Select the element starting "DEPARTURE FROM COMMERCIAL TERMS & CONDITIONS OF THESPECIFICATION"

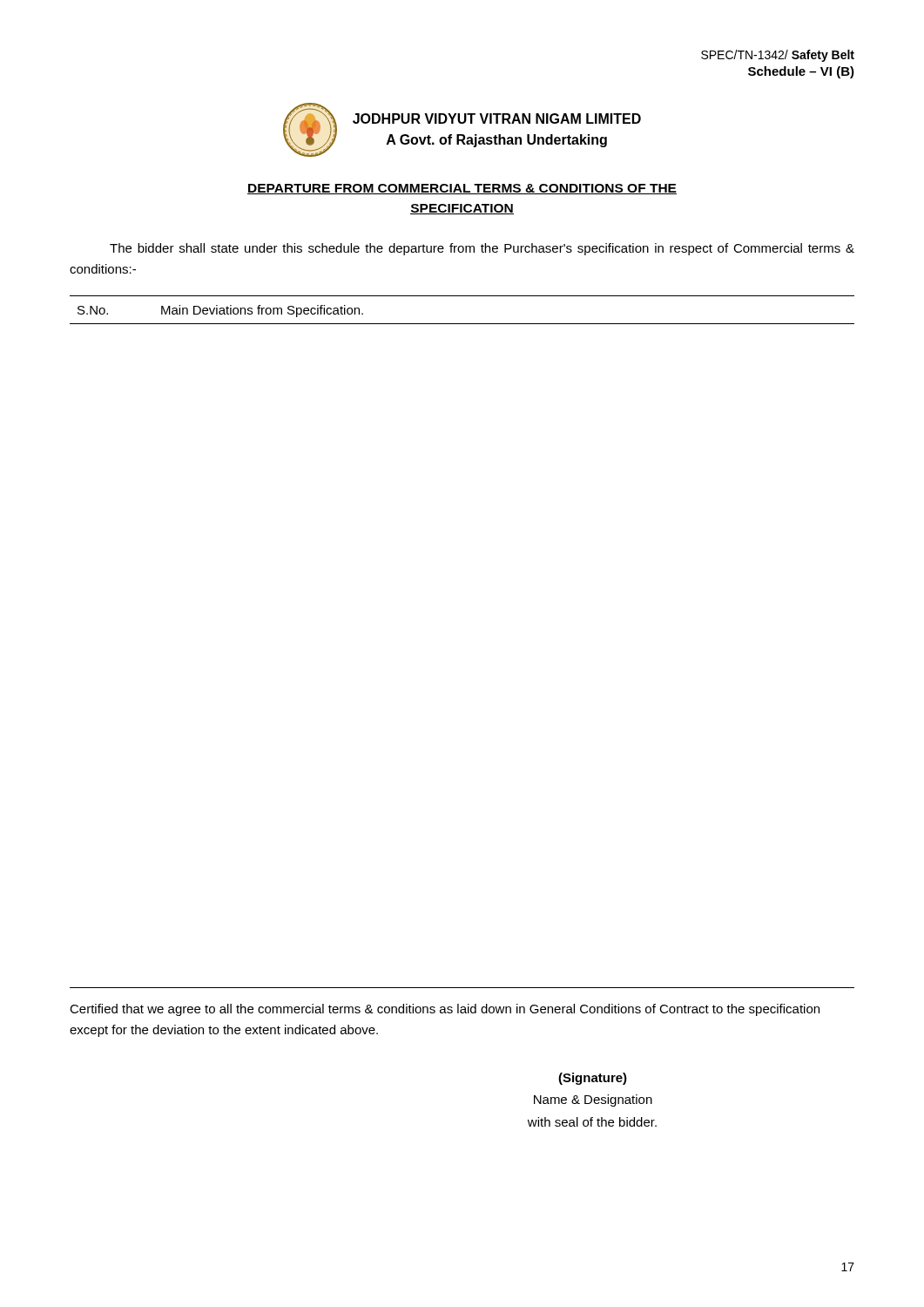[x=462, y=198]
